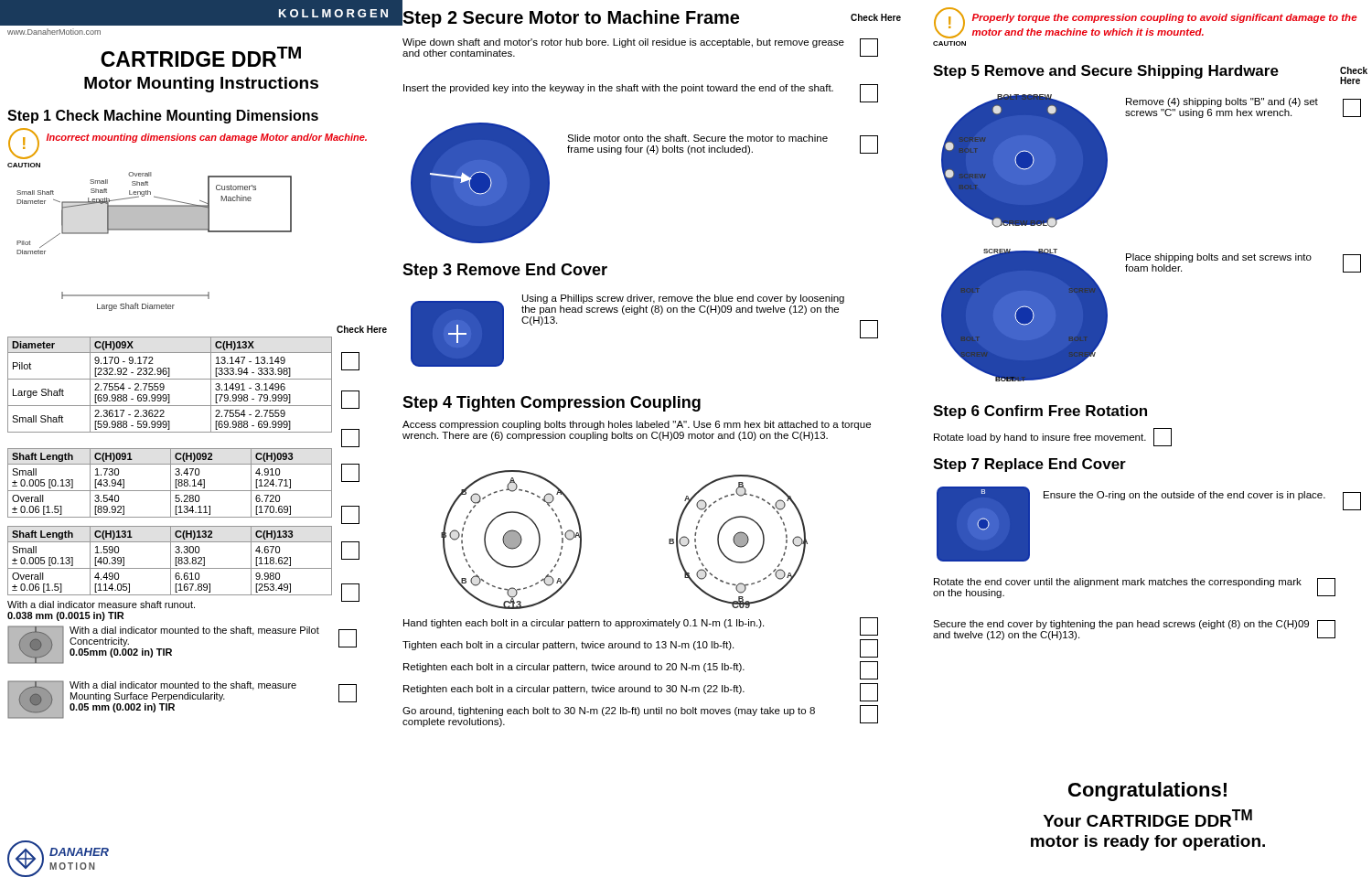Find the block on this page that starts "! CAUTION Incorrect mounting dimensions can damage Motor"
The width and height of the screenshot is (1372, 888).
tap(187, 149)
